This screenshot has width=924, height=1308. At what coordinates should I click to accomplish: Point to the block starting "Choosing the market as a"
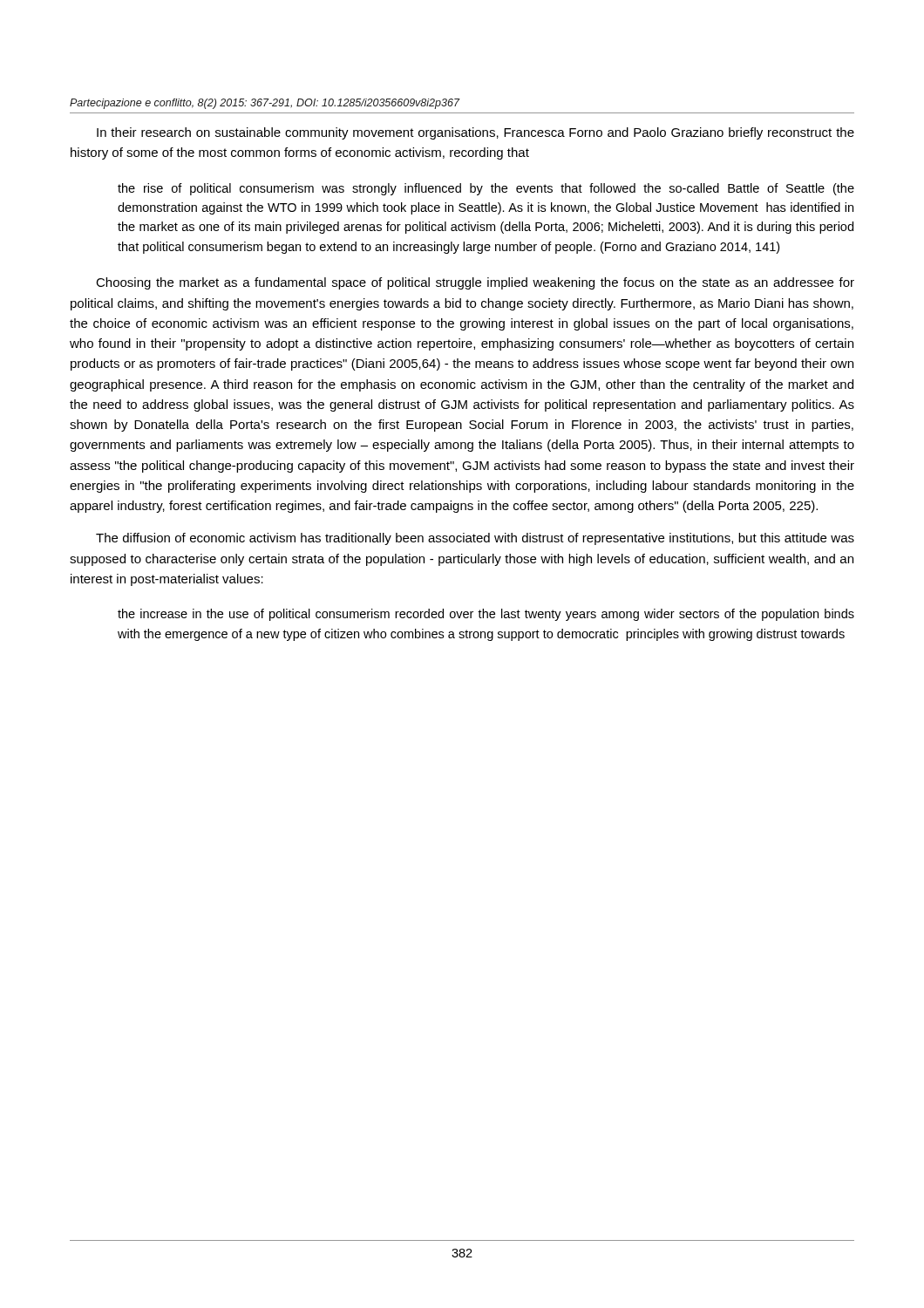click(x=462, y=394)
